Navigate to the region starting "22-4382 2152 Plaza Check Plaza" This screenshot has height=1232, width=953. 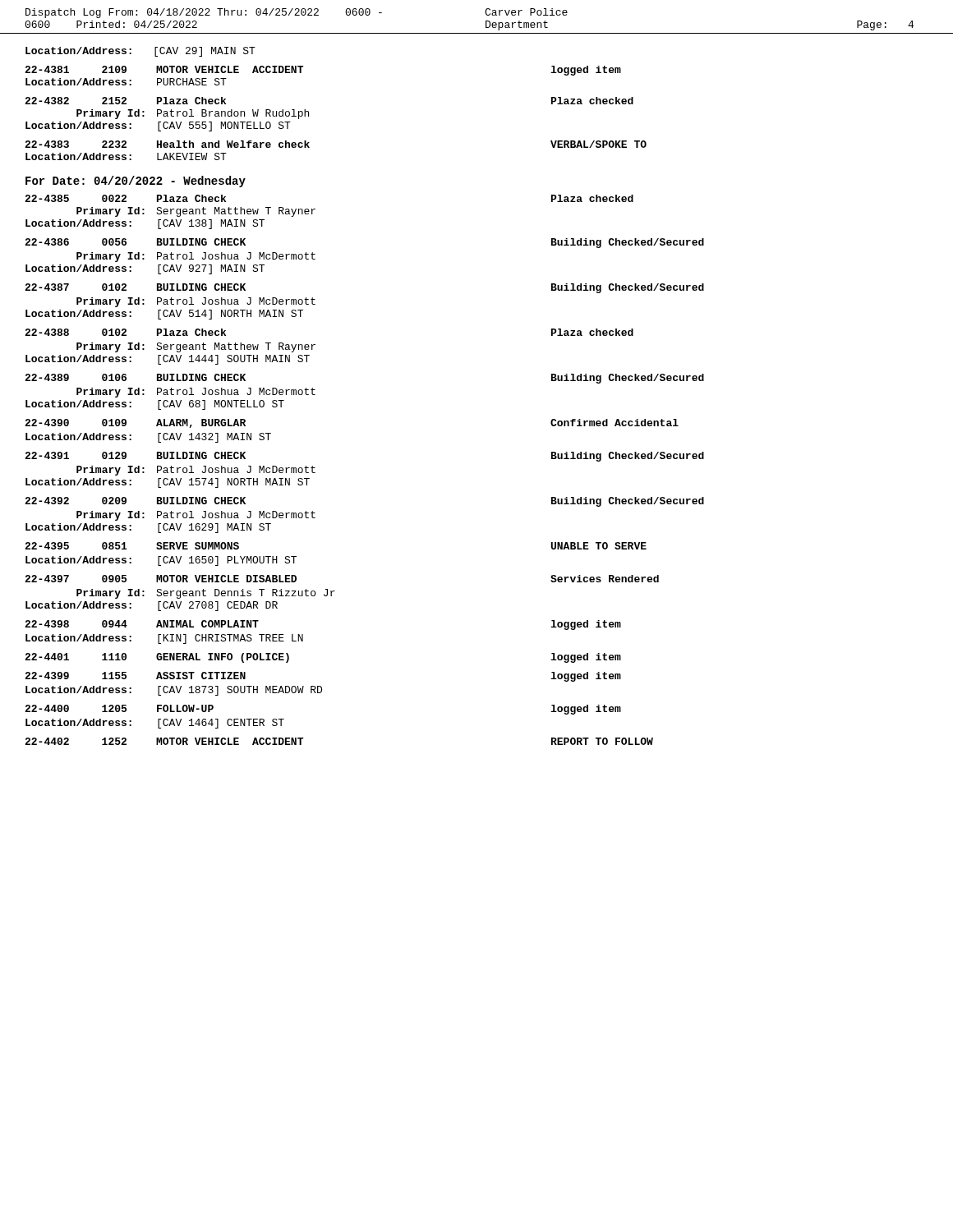click(46, 101)
